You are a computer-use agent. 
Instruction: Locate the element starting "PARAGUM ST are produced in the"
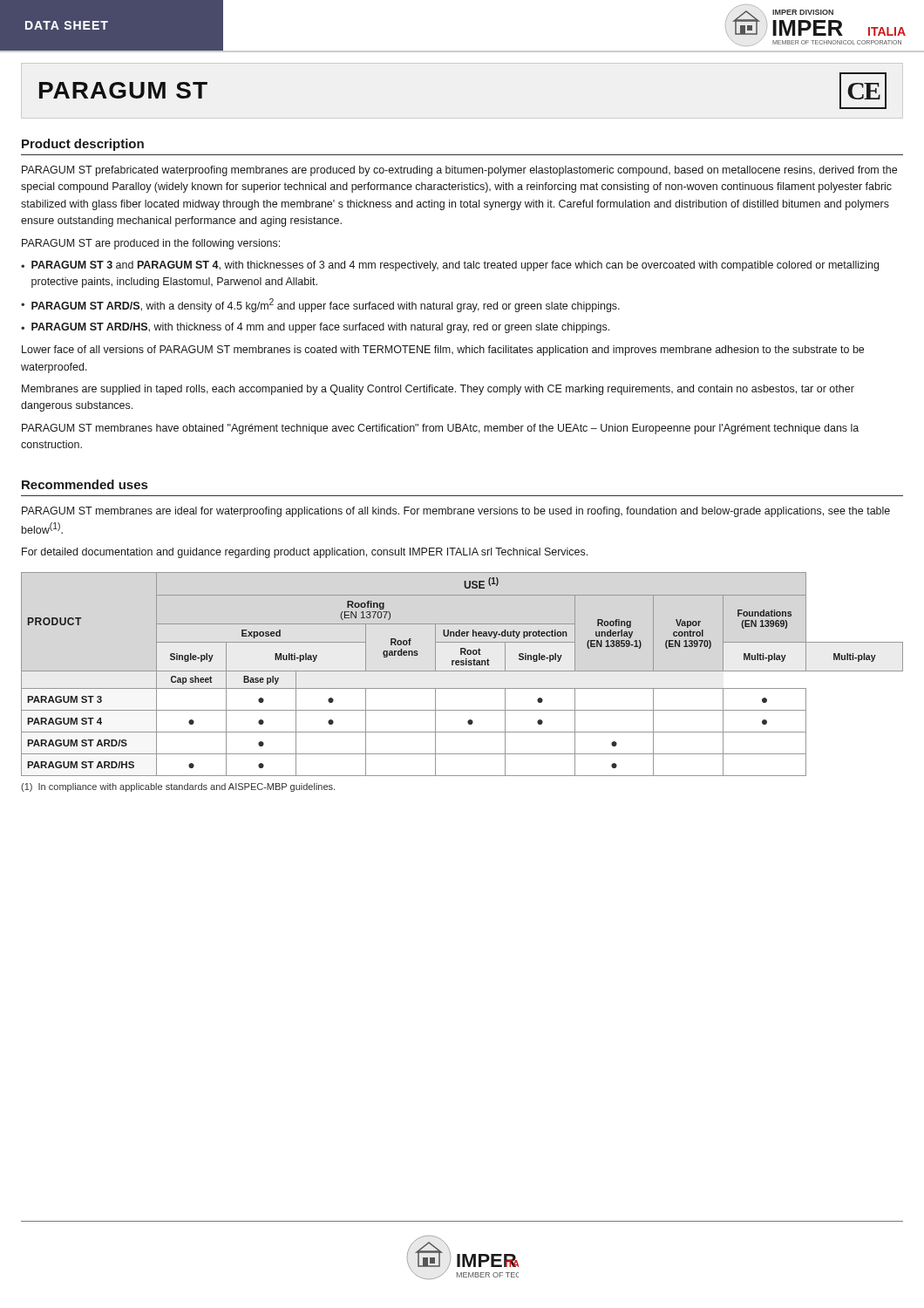point(151,243)
